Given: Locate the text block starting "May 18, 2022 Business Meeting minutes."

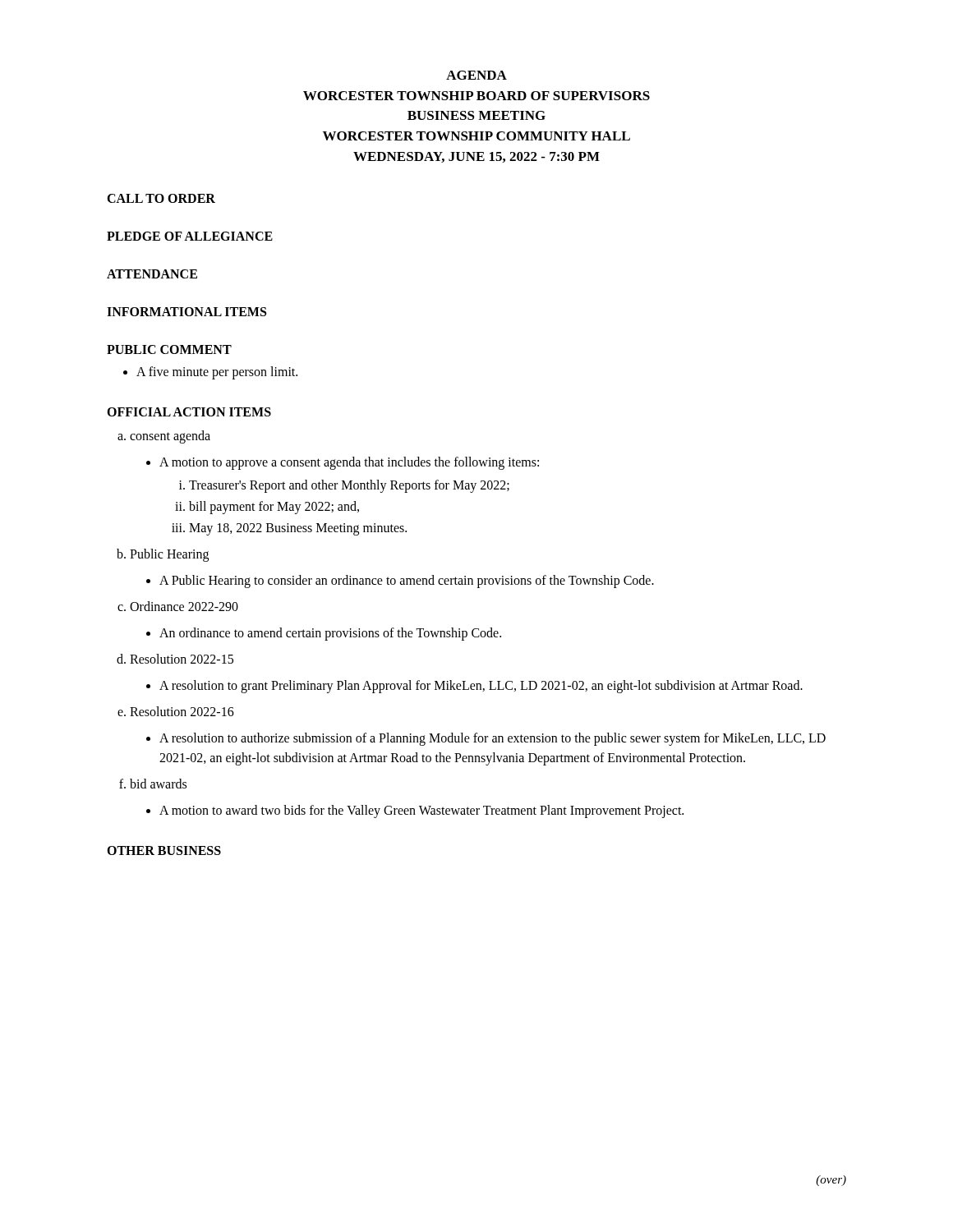Looking at the screenshot, I should tap(298, 528).
